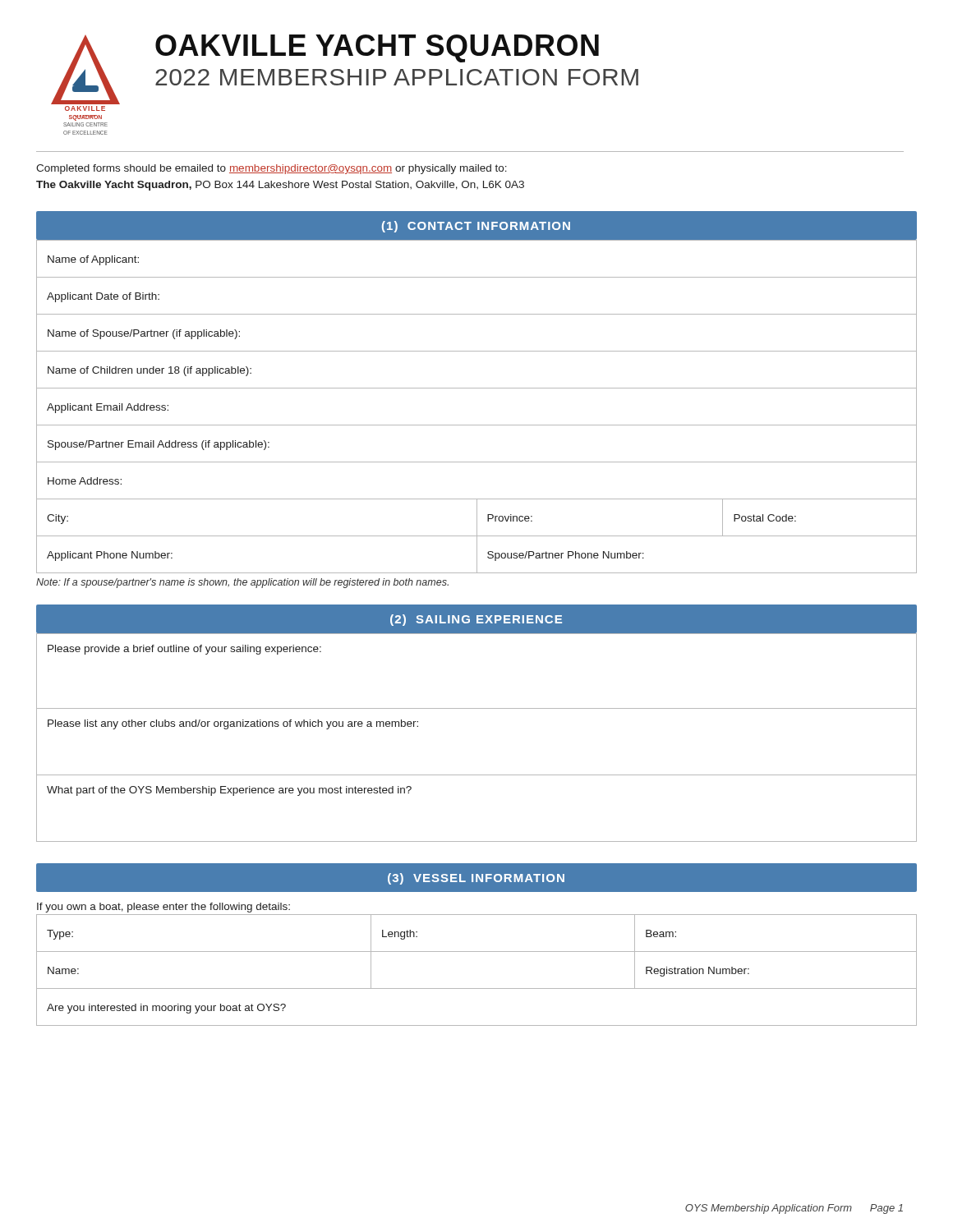Locate the table with the text "What part of the"

tap(476, 738)
